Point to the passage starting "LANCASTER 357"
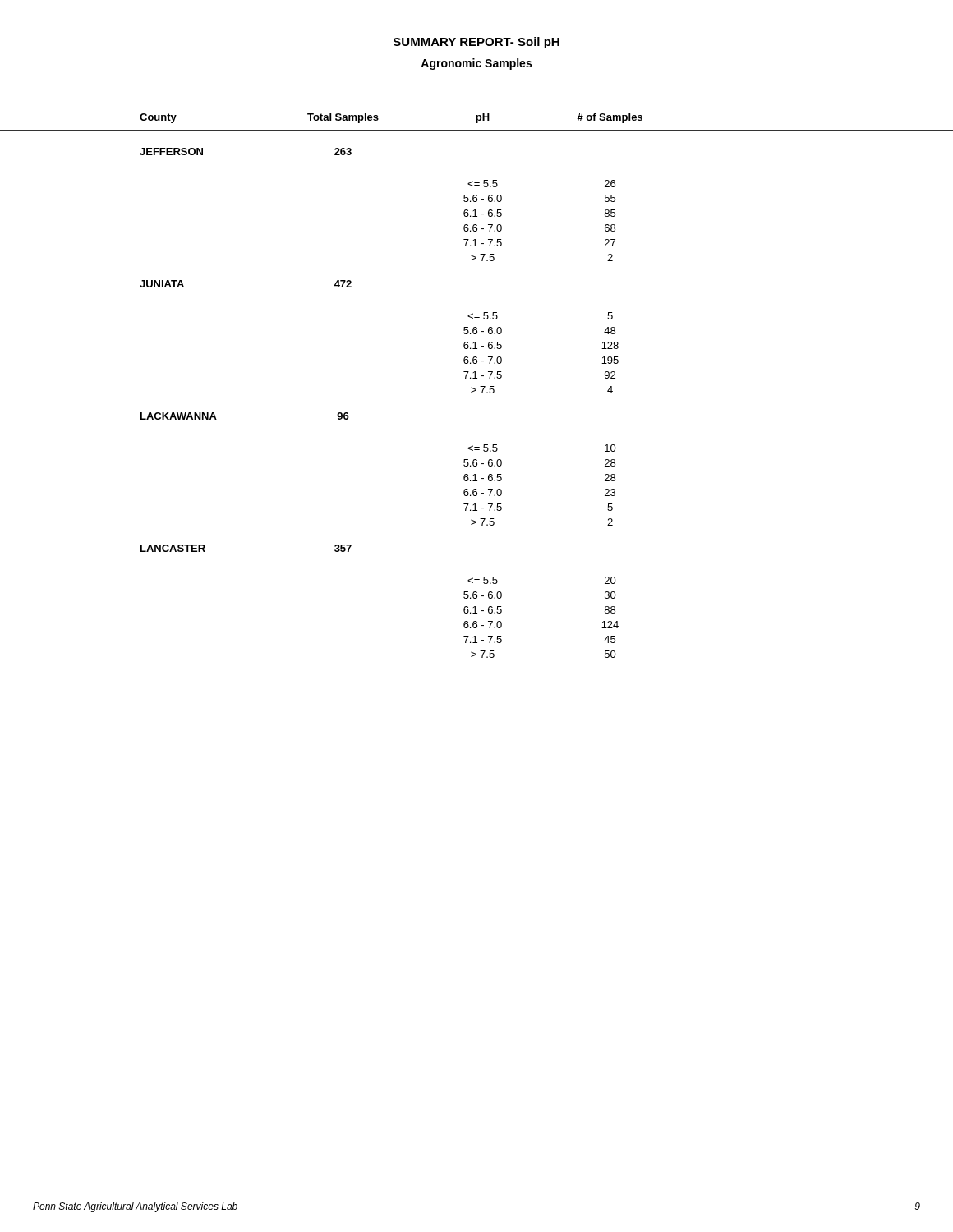This screenshot has height=1232, width=953. click(x=170, y=549)
